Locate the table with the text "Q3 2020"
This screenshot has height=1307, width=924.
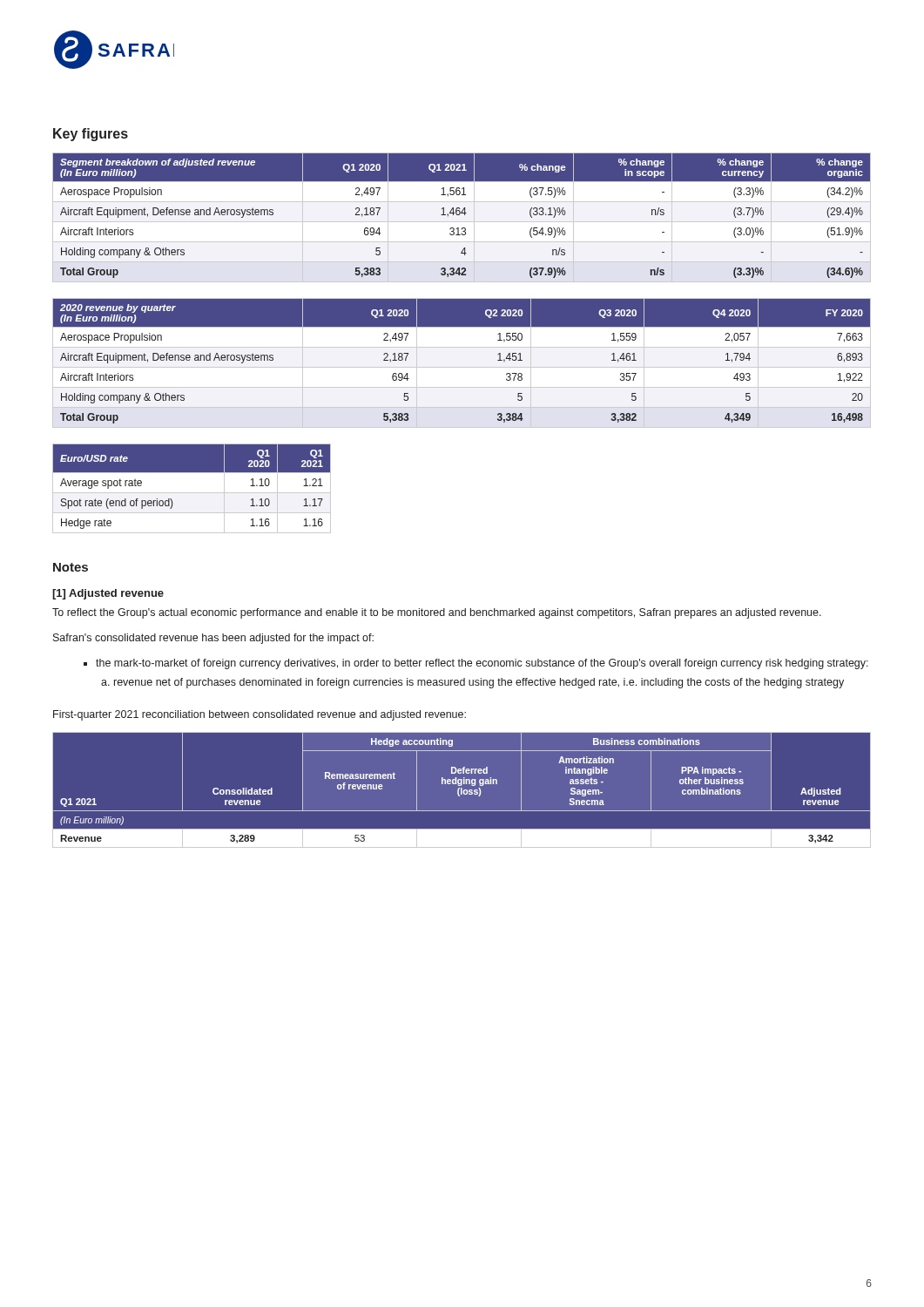(x=462, y=363)
